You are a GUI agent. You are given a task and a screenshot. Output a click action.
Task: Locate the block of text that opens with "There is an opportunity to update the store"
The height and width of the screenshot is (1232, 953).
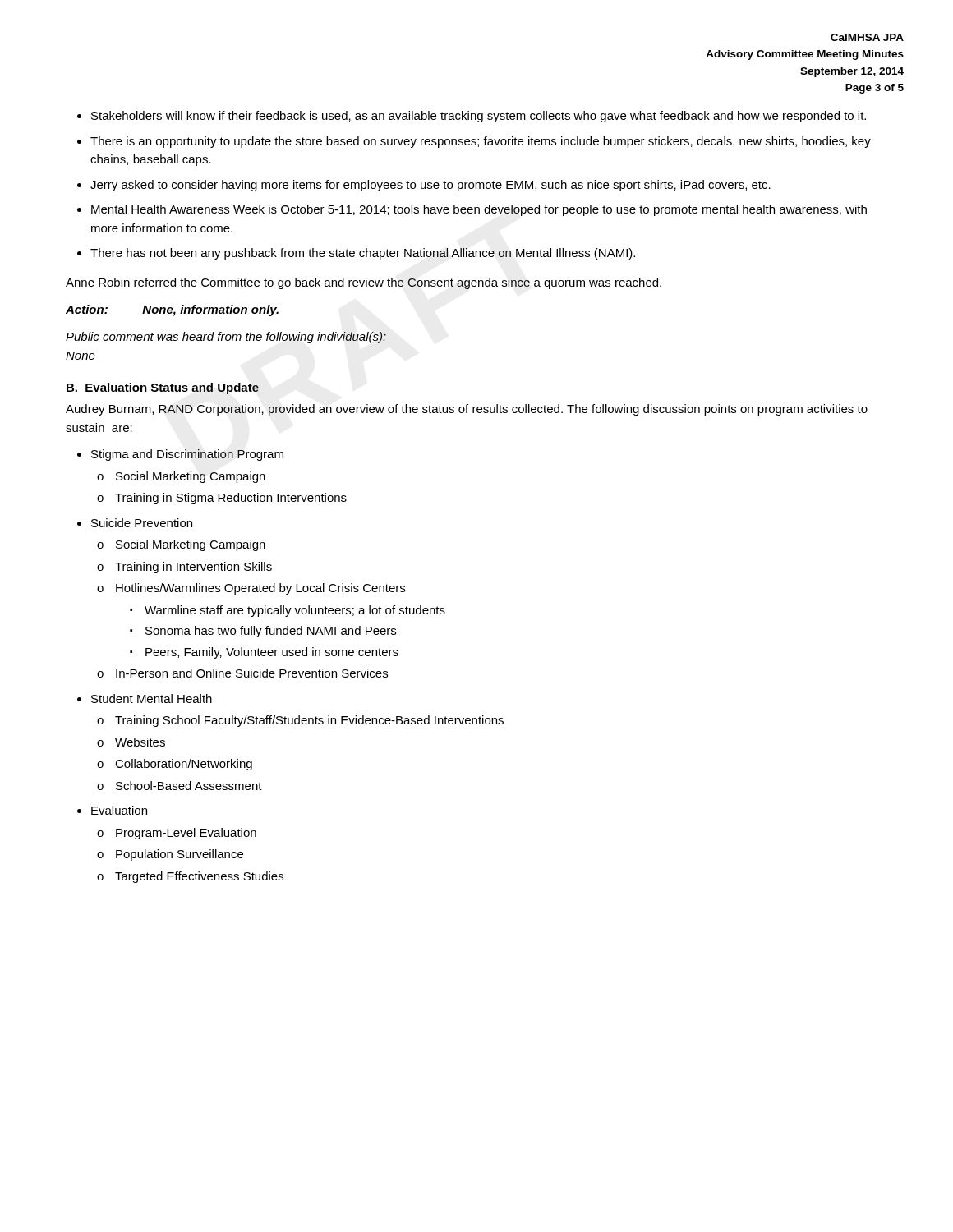[x=489, y=150]
